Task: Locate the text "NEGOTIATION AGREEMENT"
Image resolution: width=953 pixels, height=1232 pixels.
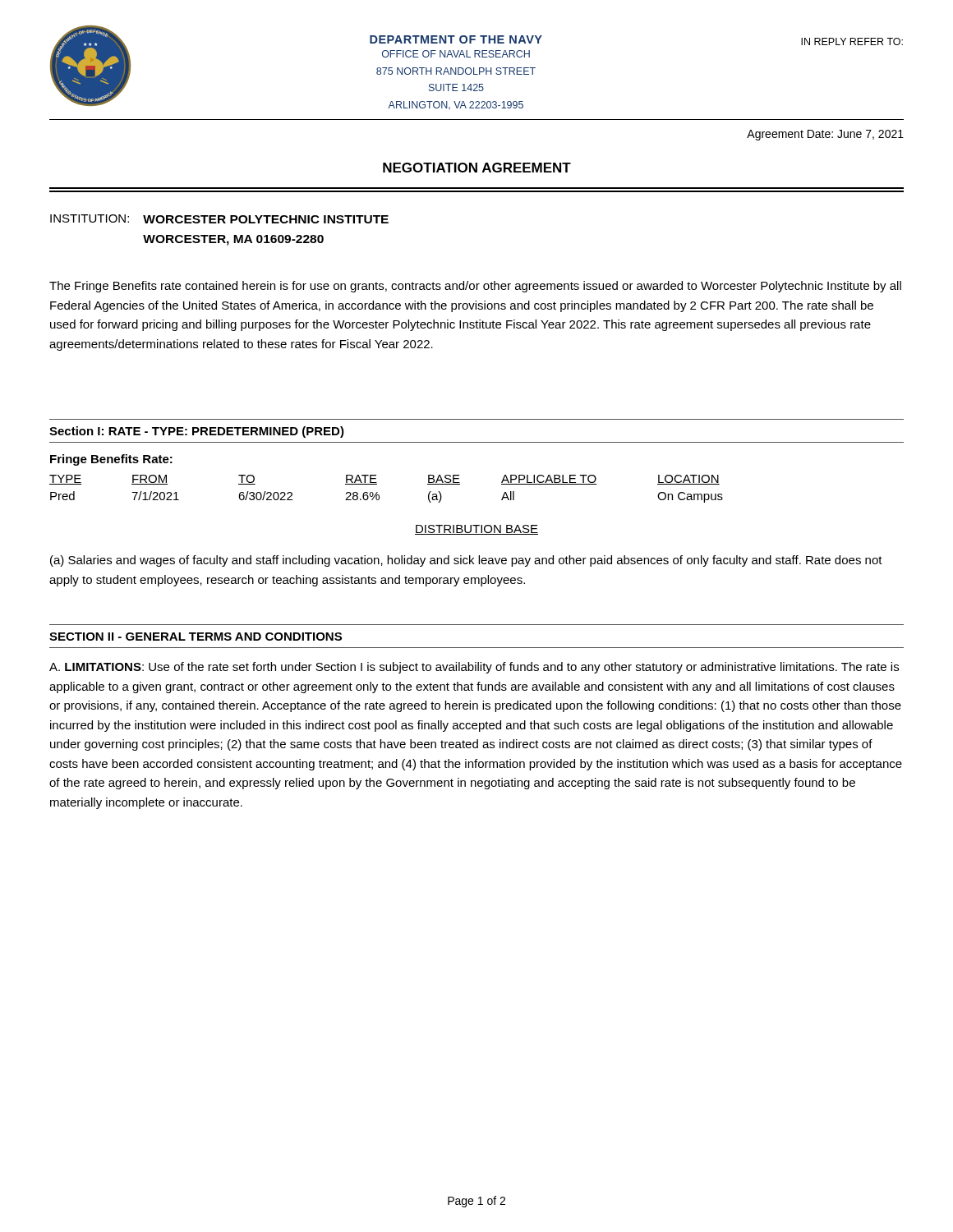Action: 476,168
